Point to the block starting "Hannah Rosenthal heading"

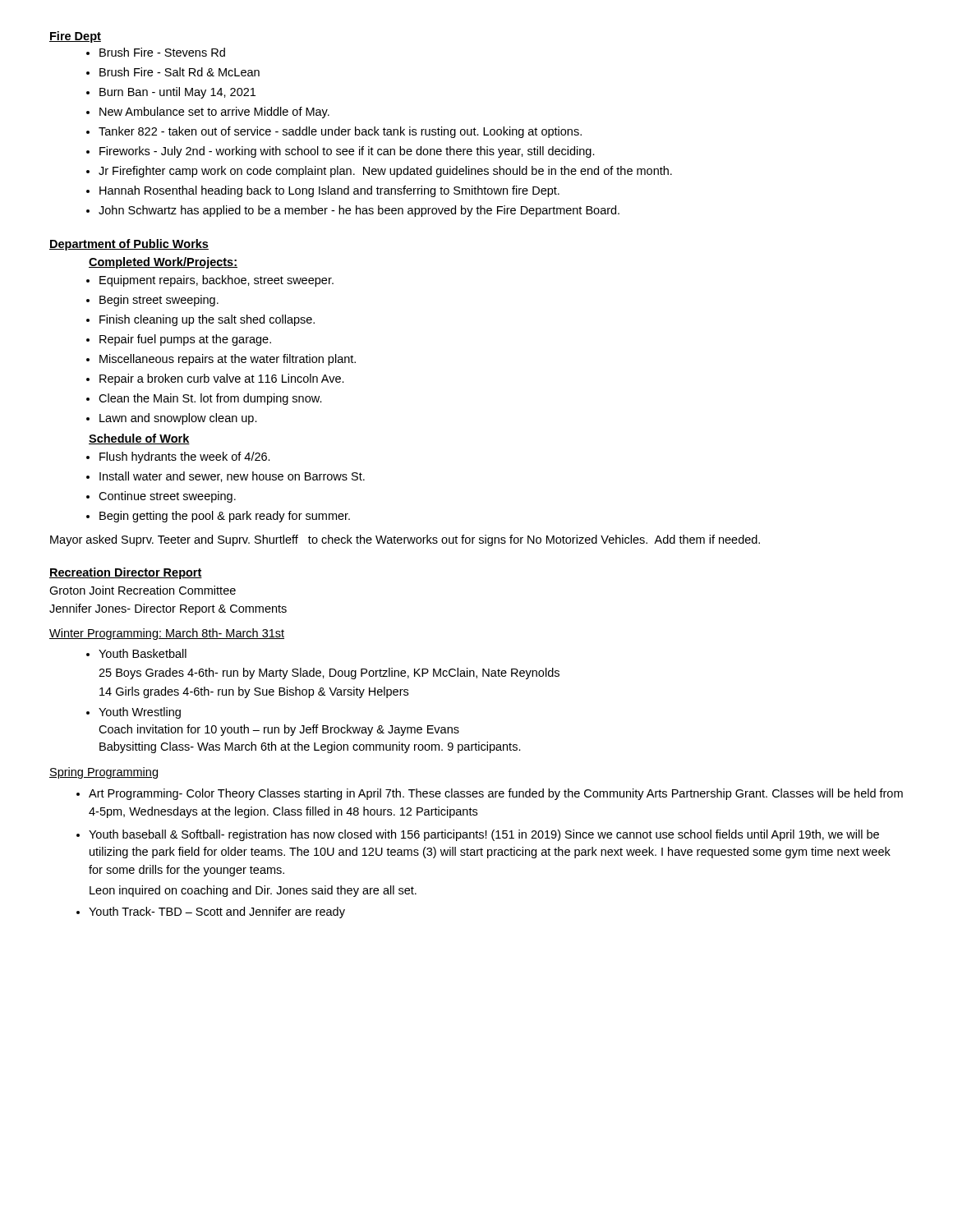pos(329,191)
